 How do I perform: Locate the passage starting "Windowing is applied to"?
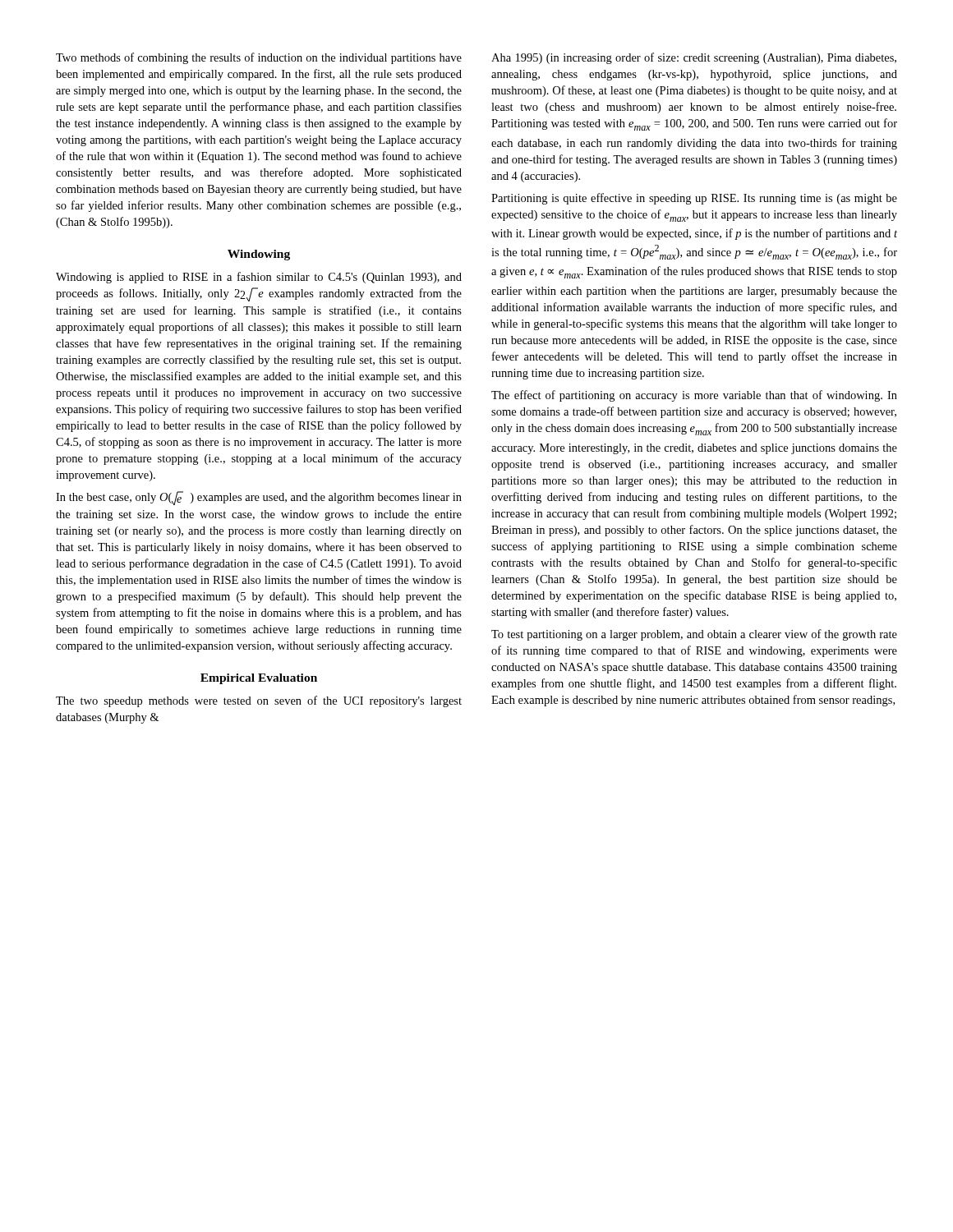click(x=259, y=461)
